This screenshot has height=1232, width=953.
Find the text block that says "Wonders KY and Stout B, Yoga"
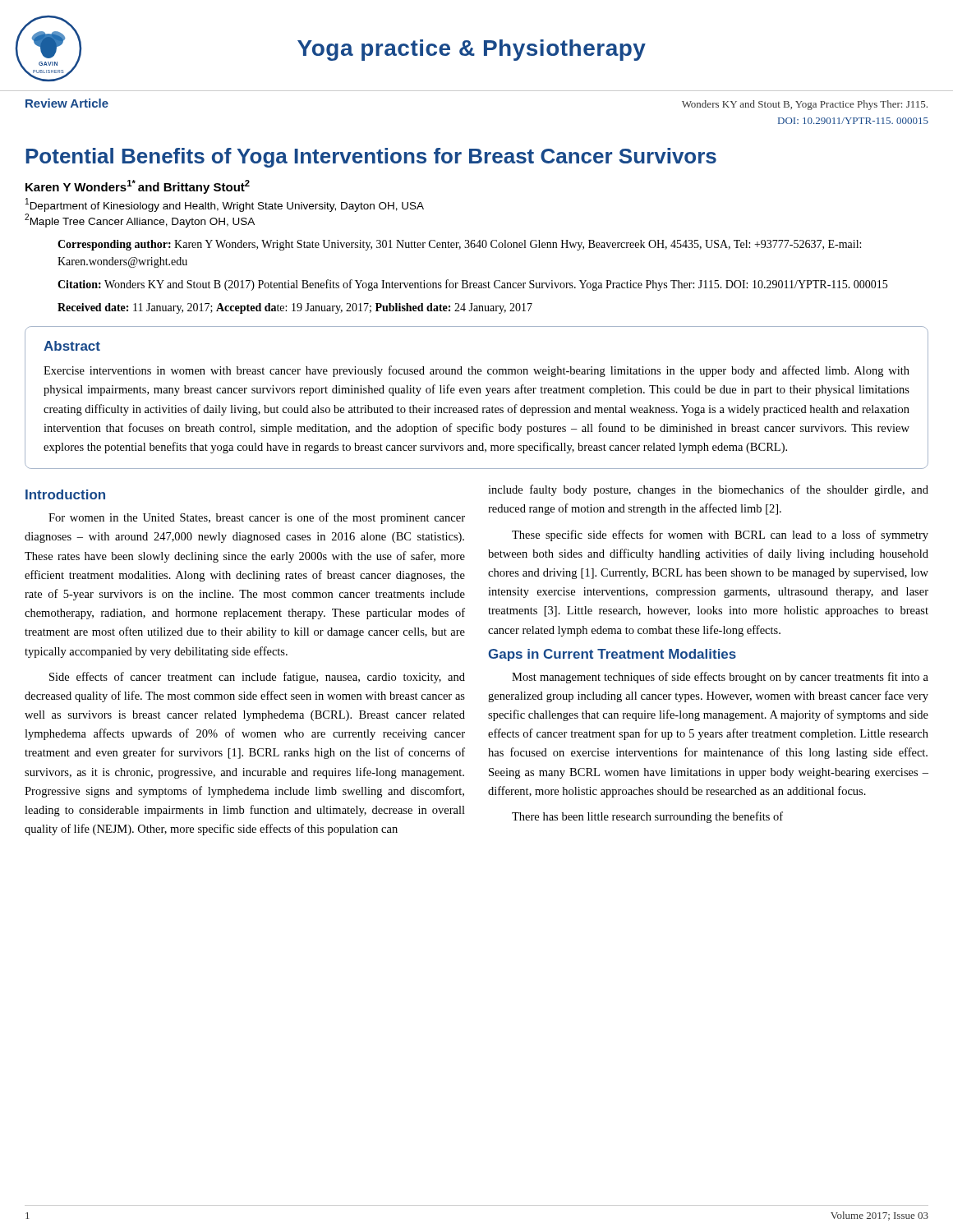805,112
